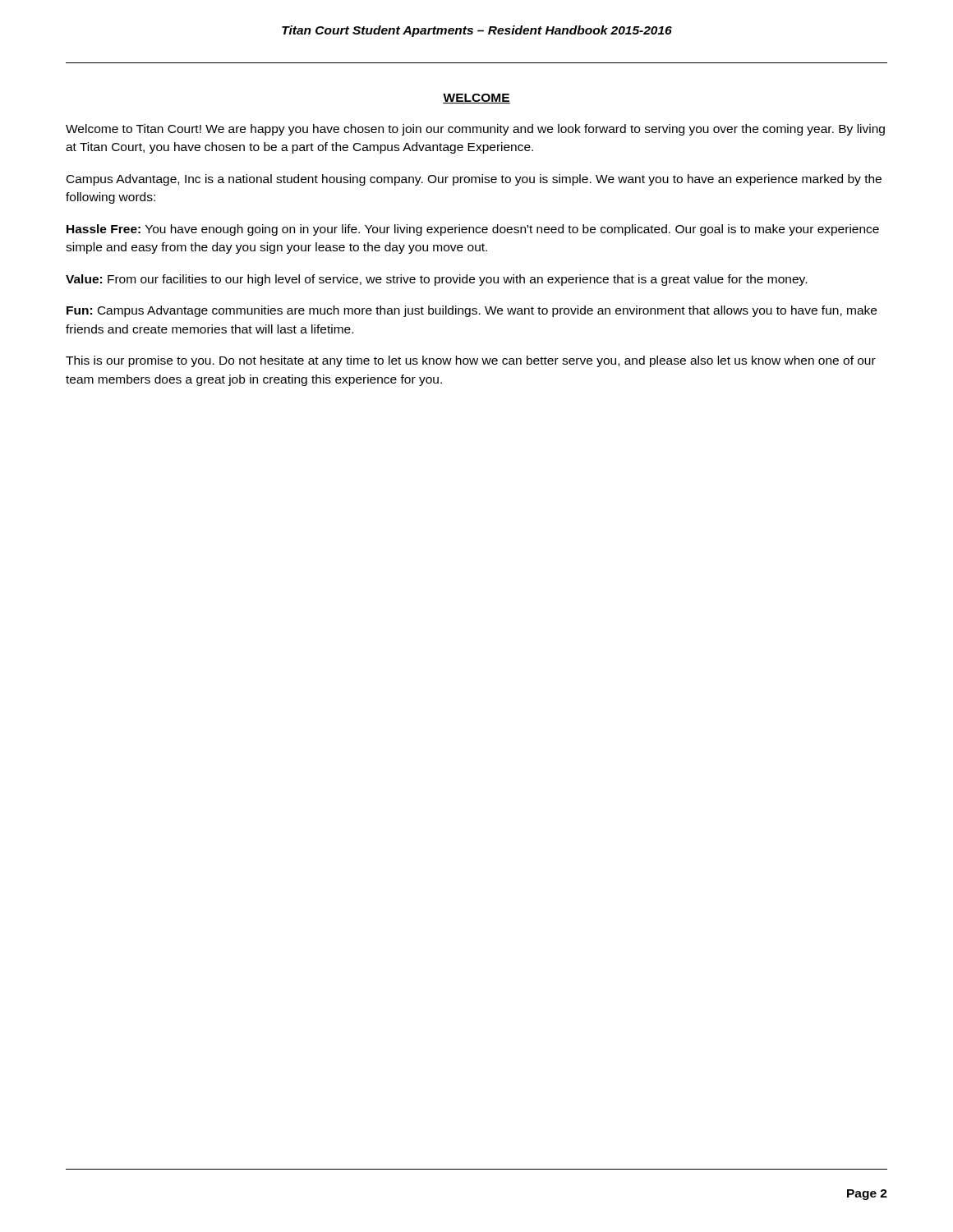Locate the text block containing "Campus Advantage, Inc"
This screenshot has width=953, height=1232.
pyautogui.click(x=474, y=188)
